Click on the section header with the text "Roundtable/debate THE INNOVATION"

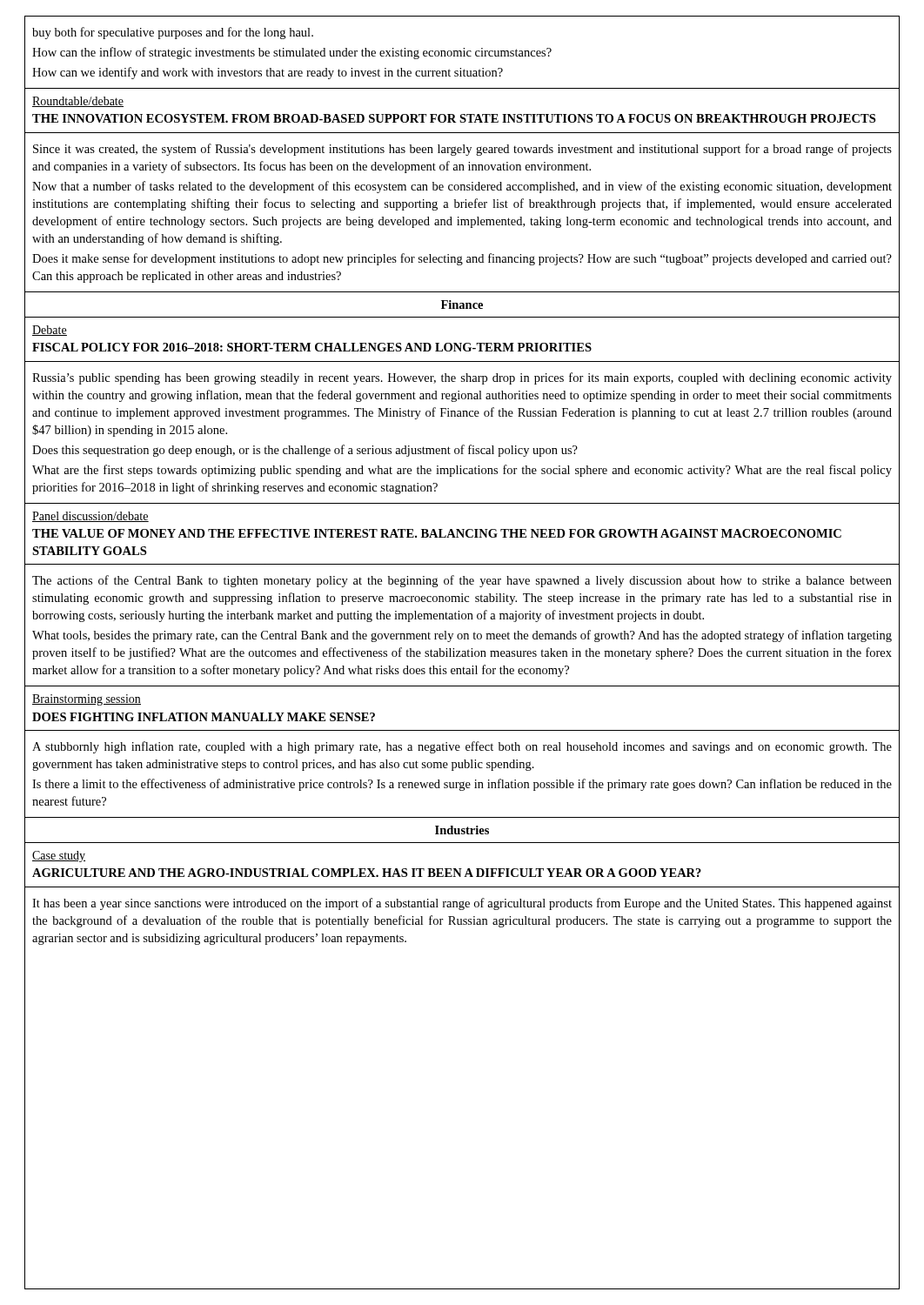point(462,110)
